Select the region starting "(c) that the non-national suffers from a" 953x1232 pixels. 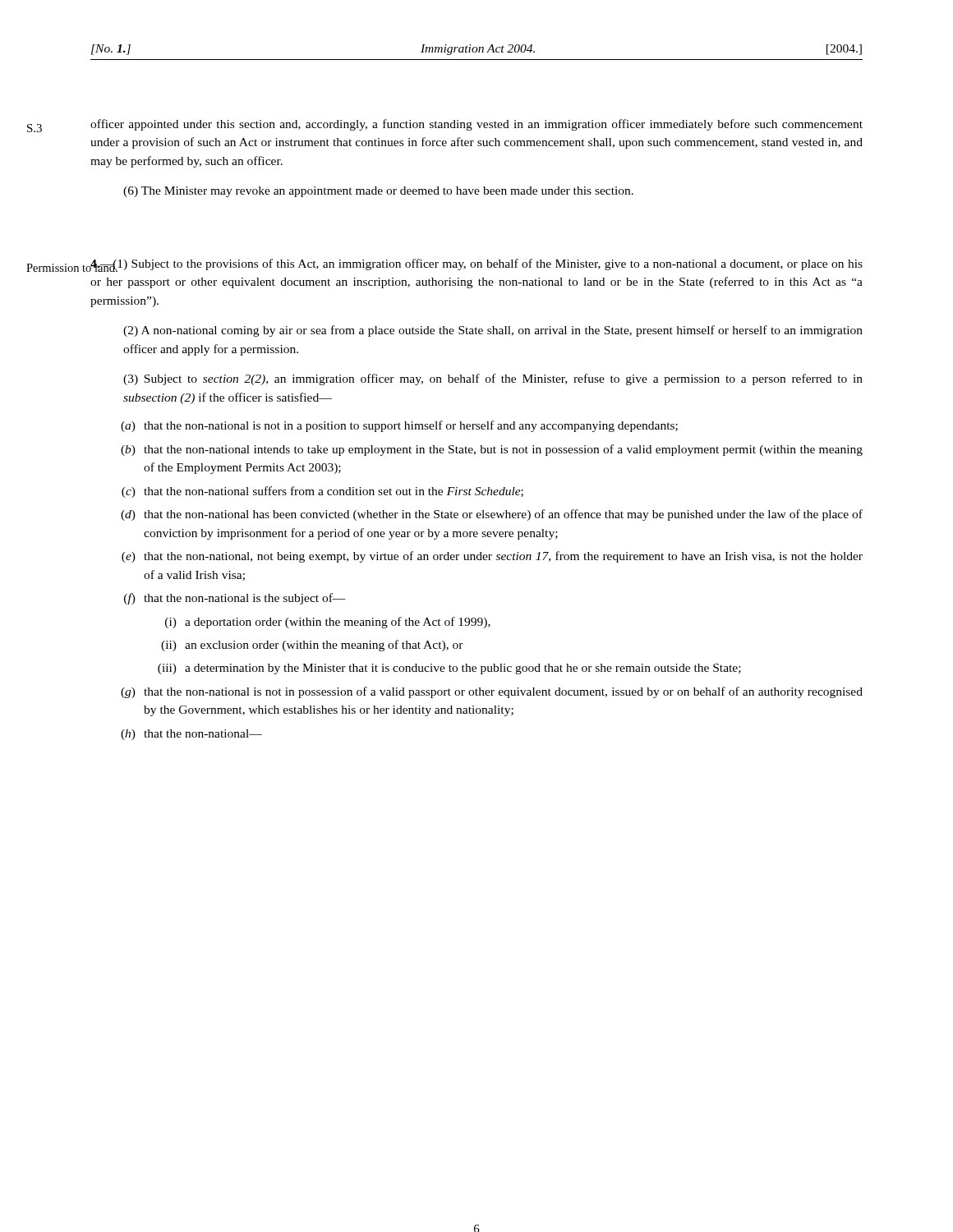click(476, 491)
